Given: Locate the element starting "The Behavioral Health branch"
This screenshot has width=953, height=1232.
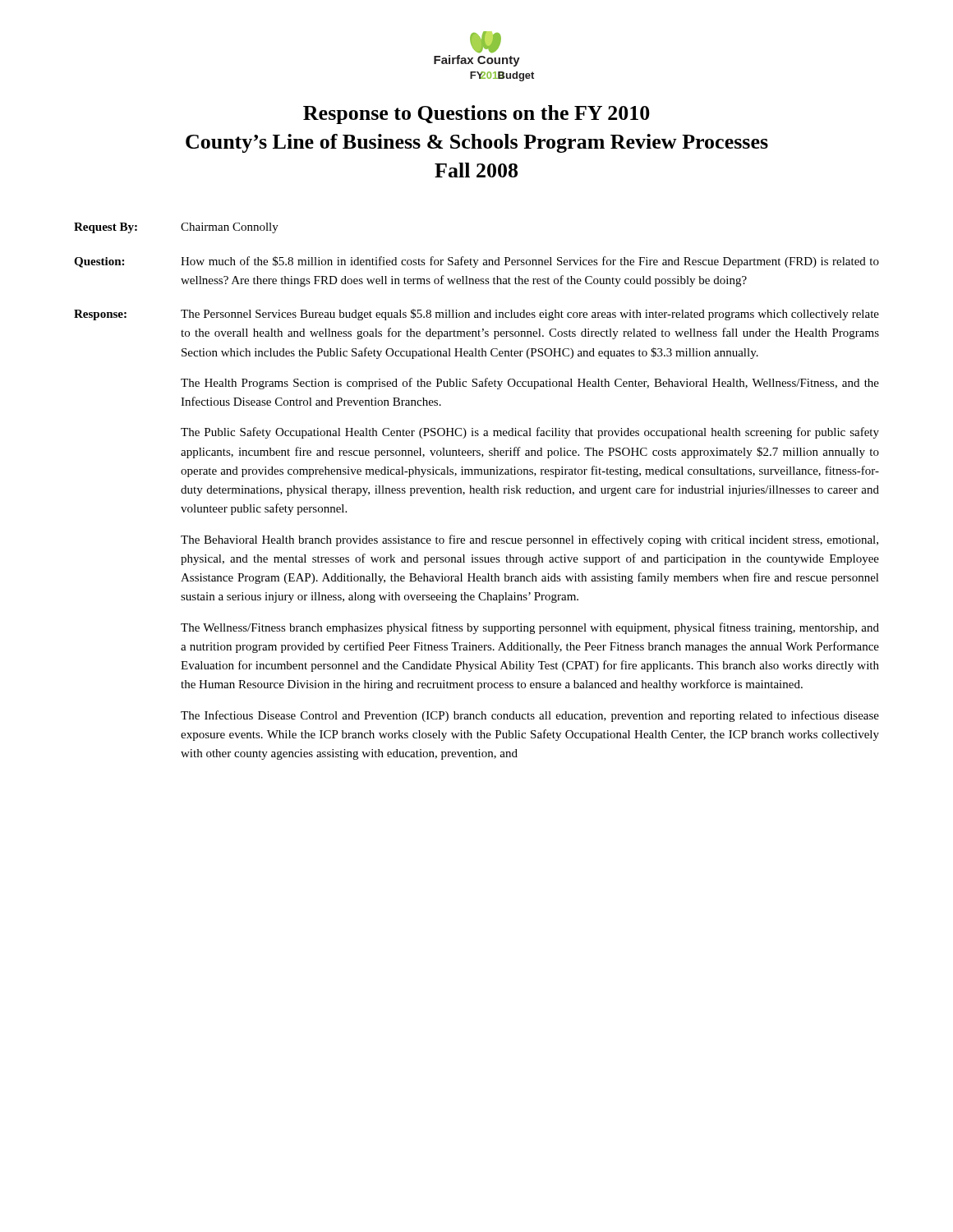Looking at the screenshot, I should [x=530, y=568].
